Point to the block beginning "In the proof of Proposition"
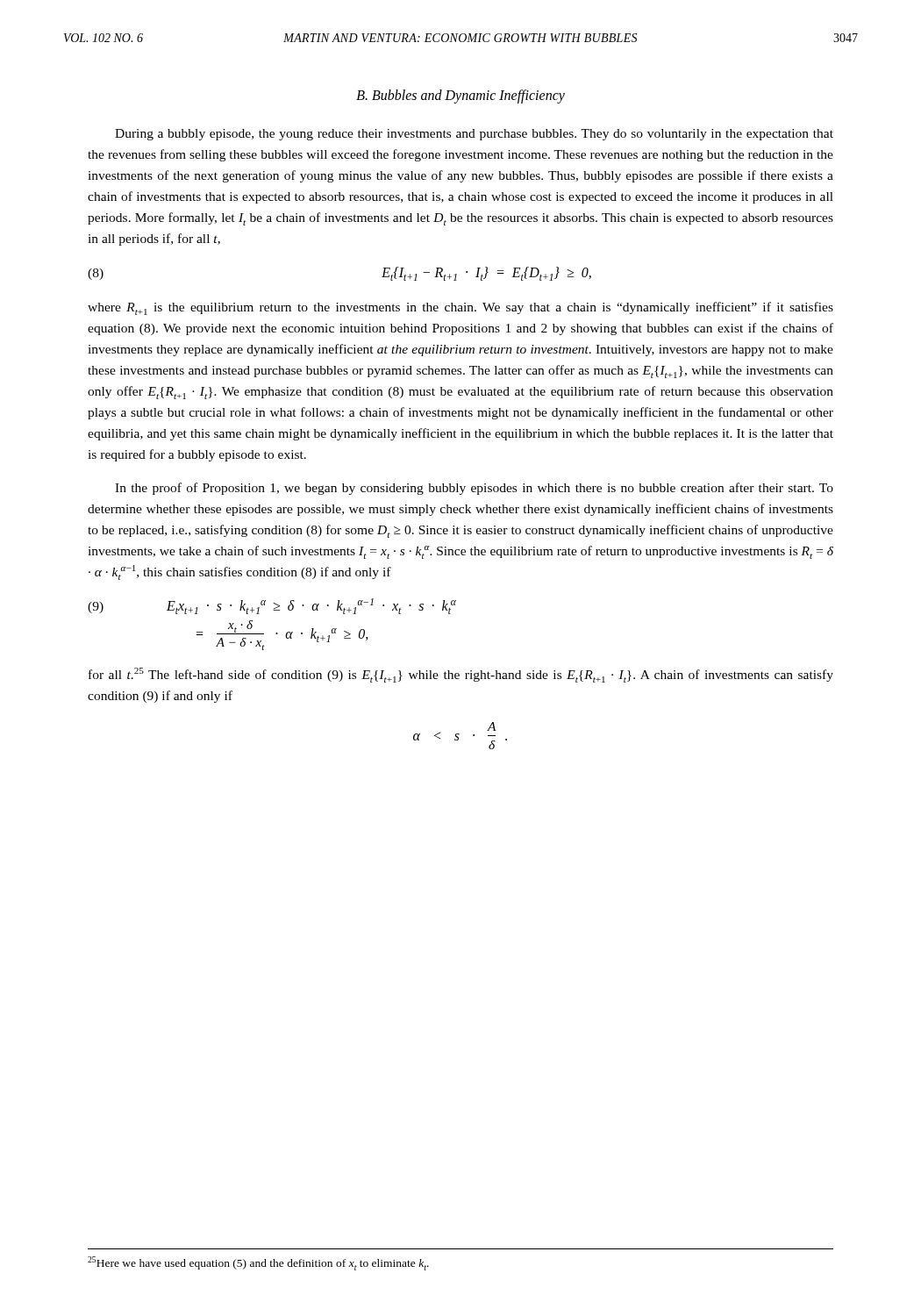Image resolution: width=921 pixels, height=1316 pixels. point(460,530)
